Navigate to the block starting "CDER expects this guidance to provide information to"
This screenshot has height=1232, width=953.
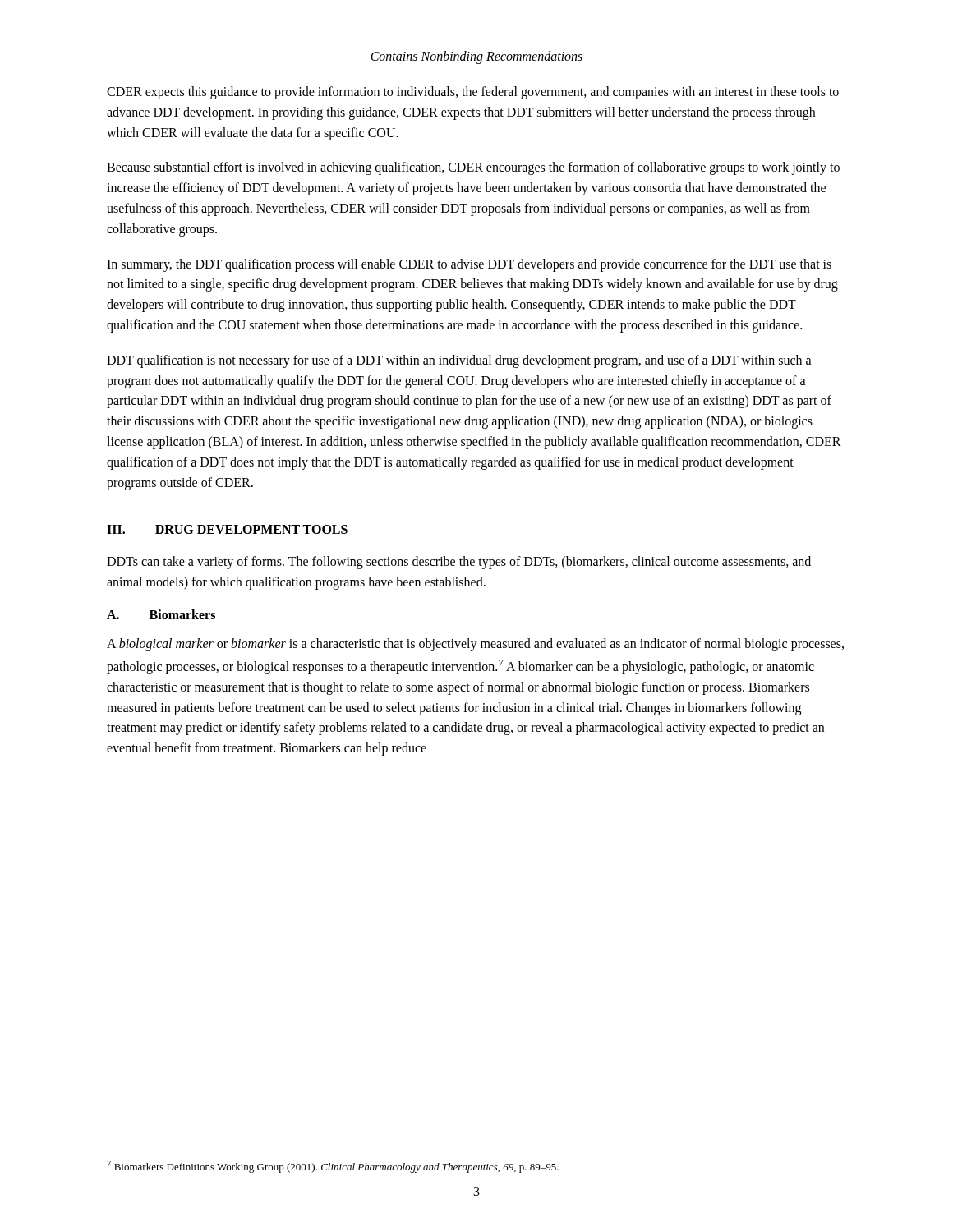pyautogui.click(x=473, y=112)
